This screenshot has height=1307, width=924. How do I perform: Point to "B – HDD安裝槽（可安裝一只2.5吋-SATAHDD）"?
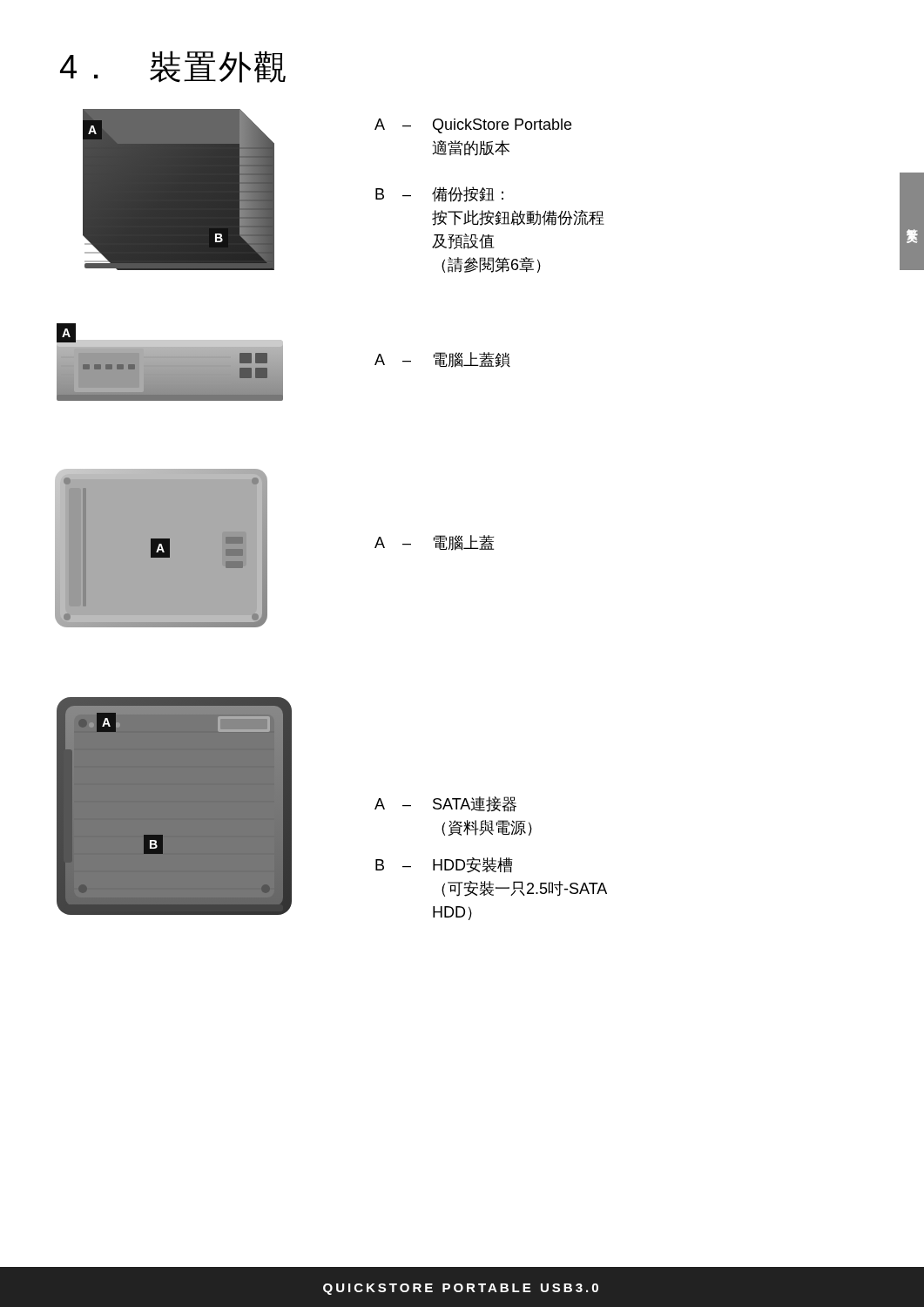(x=491, y=889)
